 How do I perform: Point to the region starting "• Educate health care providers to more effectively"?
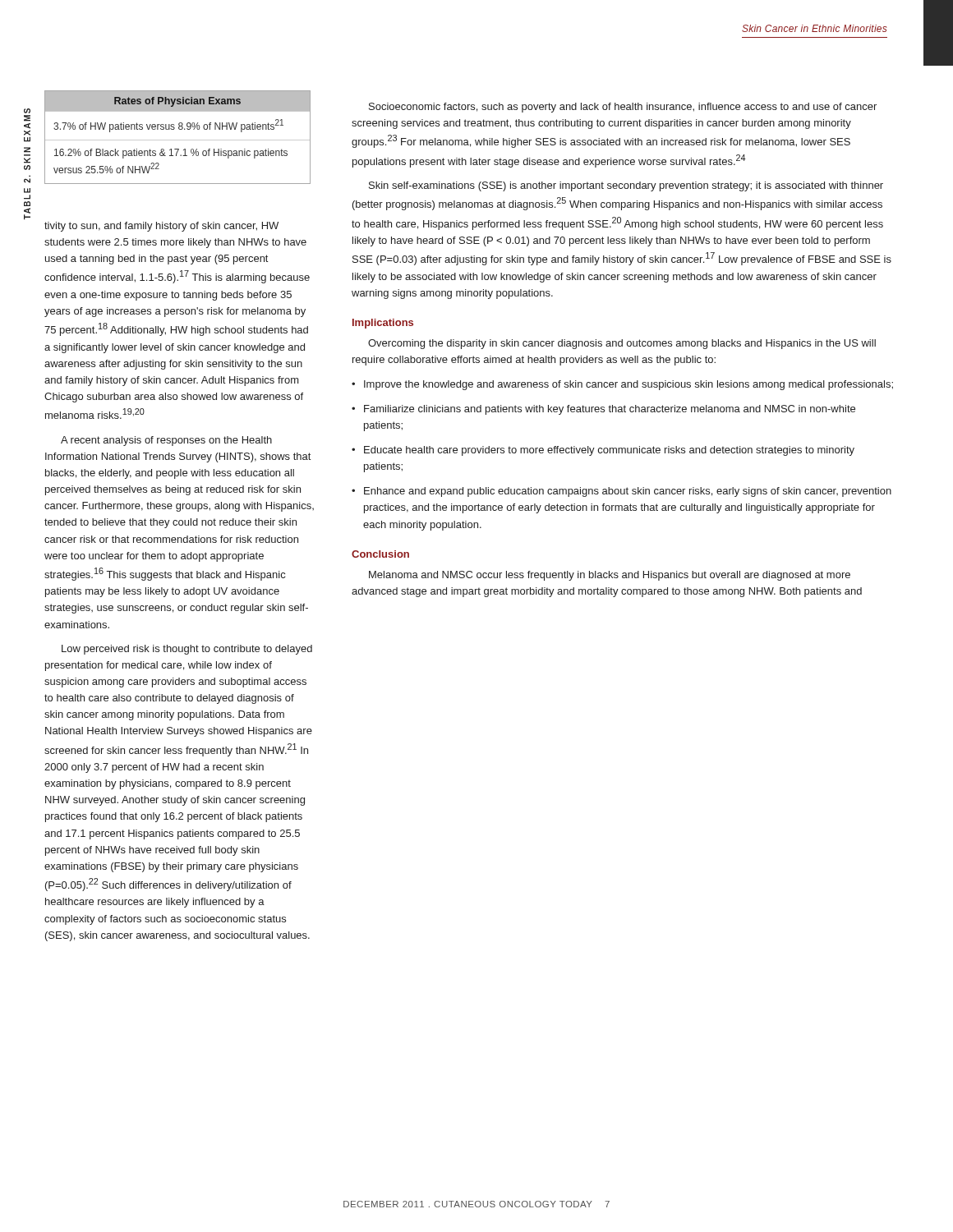click(603, 457)
